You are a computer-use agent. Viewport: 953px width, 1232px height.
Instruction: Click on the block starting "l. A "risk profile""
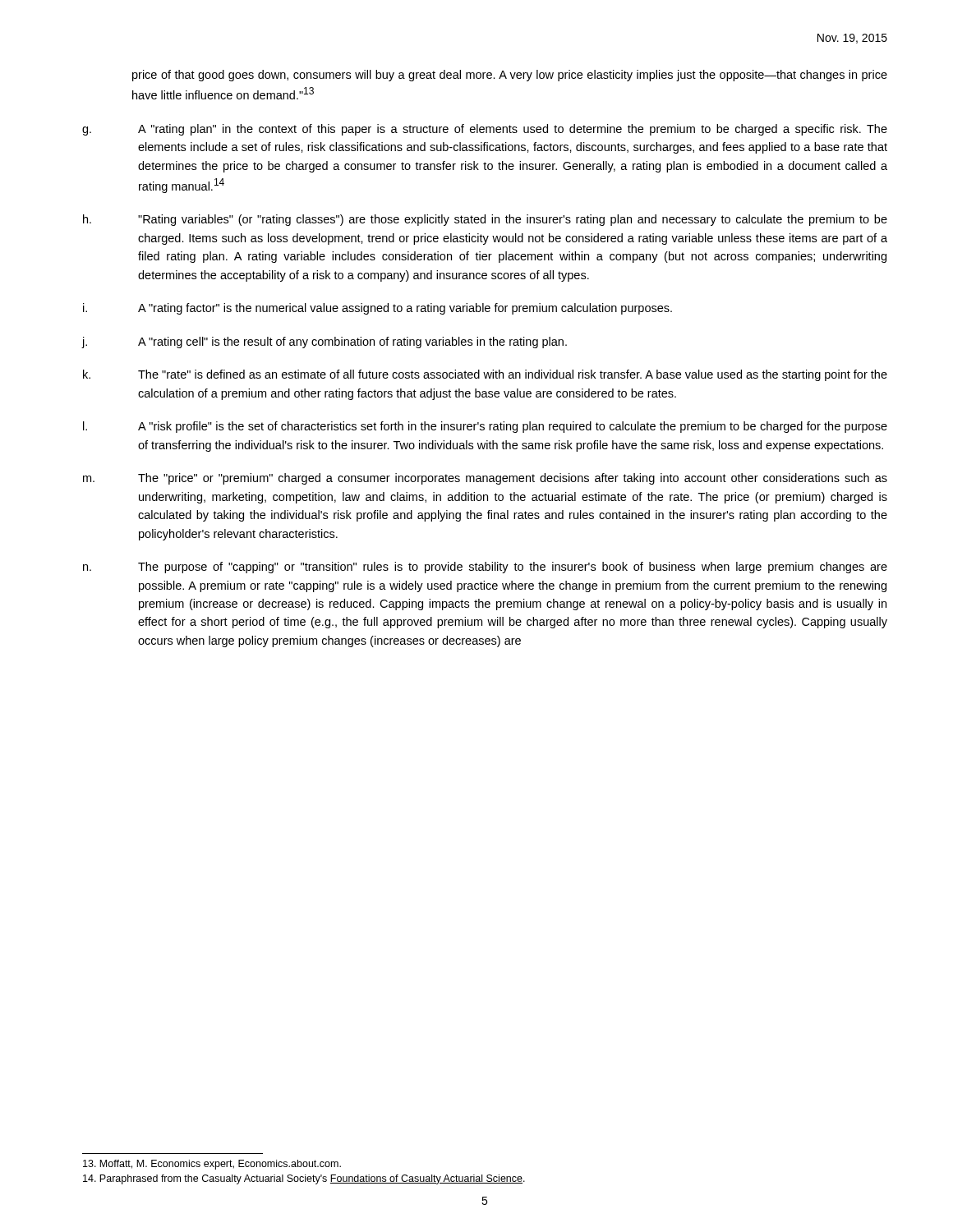pyautogui.click(x=485, y=436)
